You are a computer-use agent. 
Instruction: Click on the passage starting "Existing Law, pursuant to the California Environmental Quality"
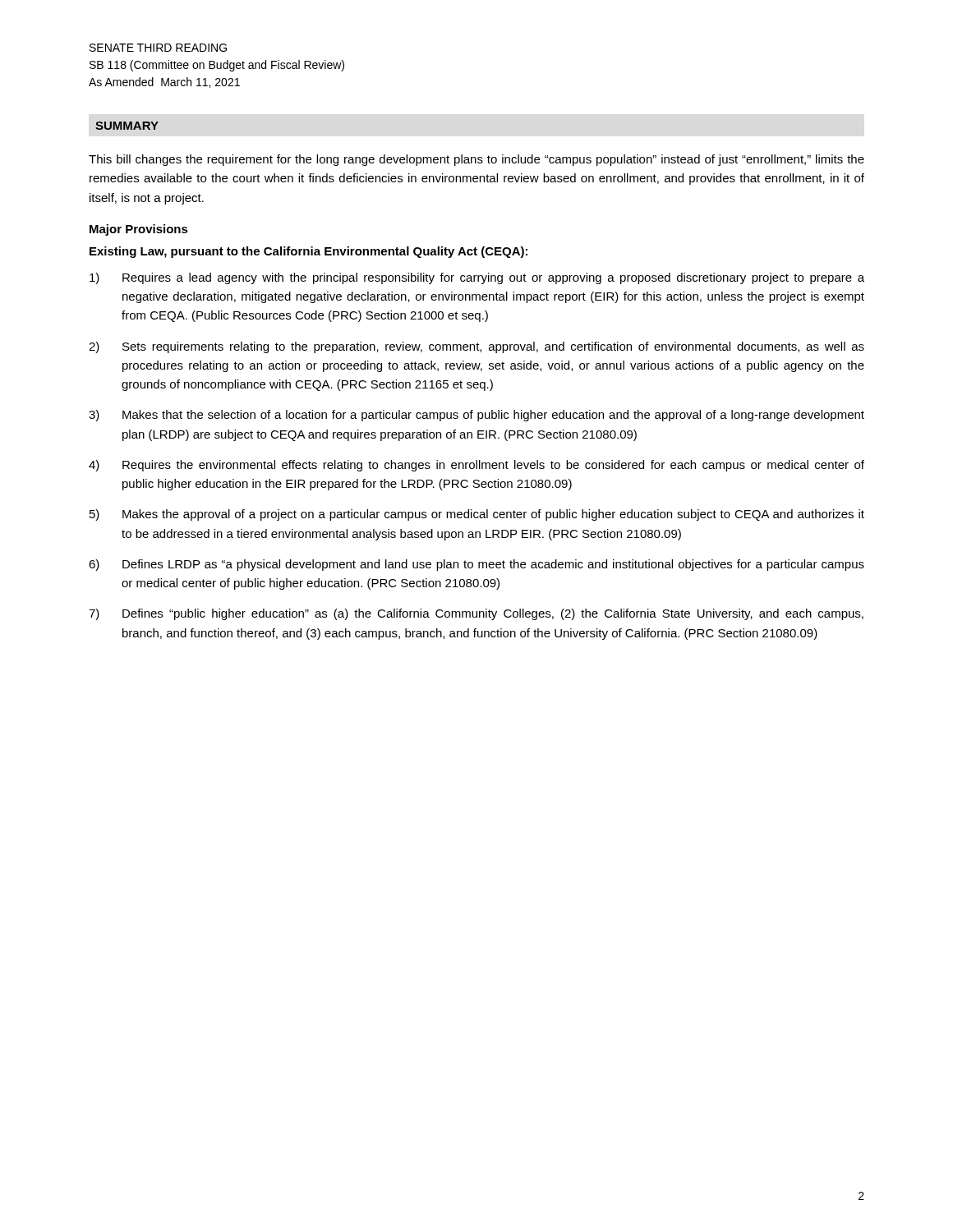pyautogui.click(x=309, y=251)
